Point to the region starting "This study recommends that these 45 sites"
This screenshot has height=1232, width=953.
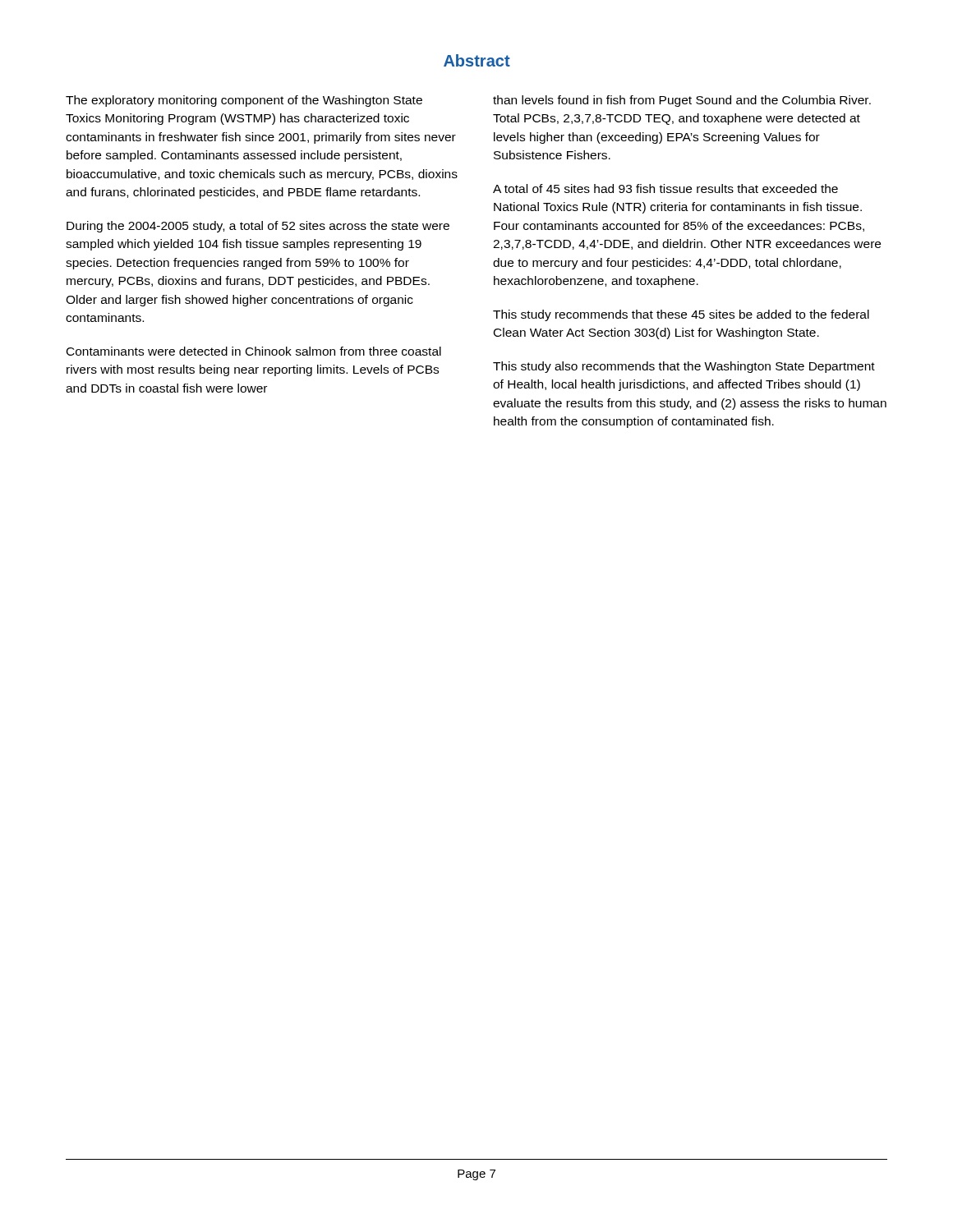[681, 323]
